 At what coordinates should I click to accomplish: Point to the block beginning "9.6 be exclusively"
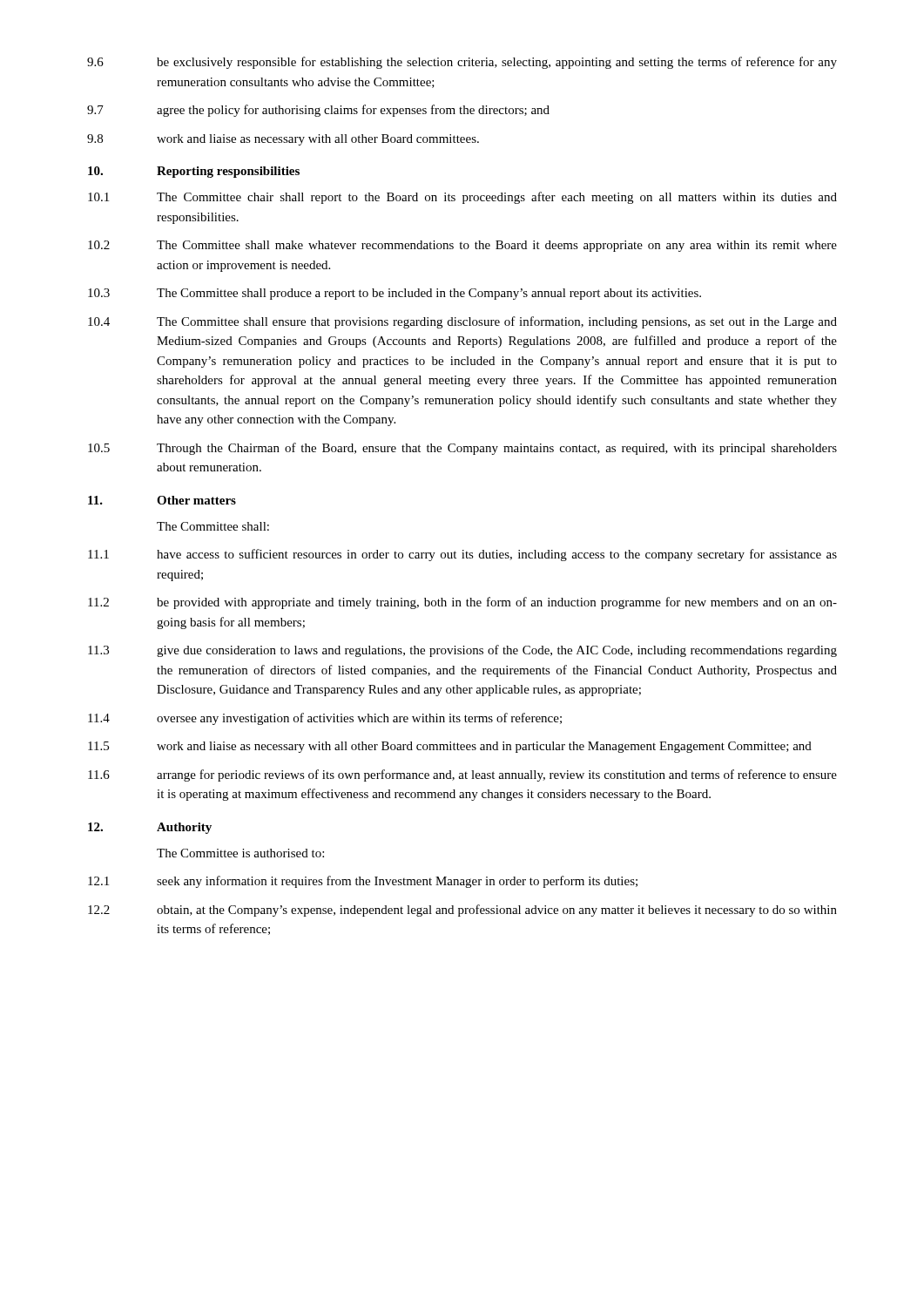pos(462,72)
